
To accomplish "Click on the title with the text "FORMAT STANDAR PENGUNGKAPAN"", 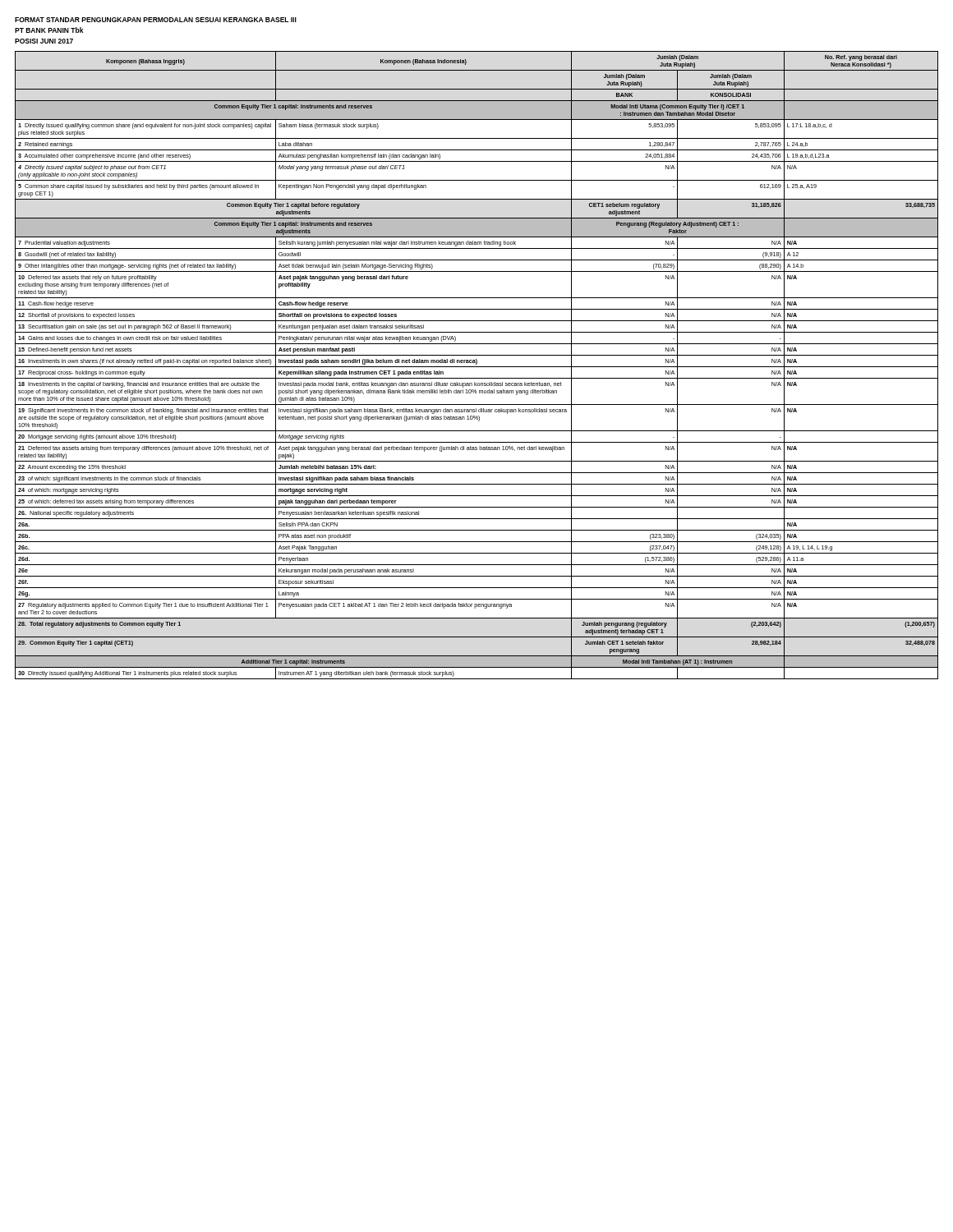I will point(156,30).
